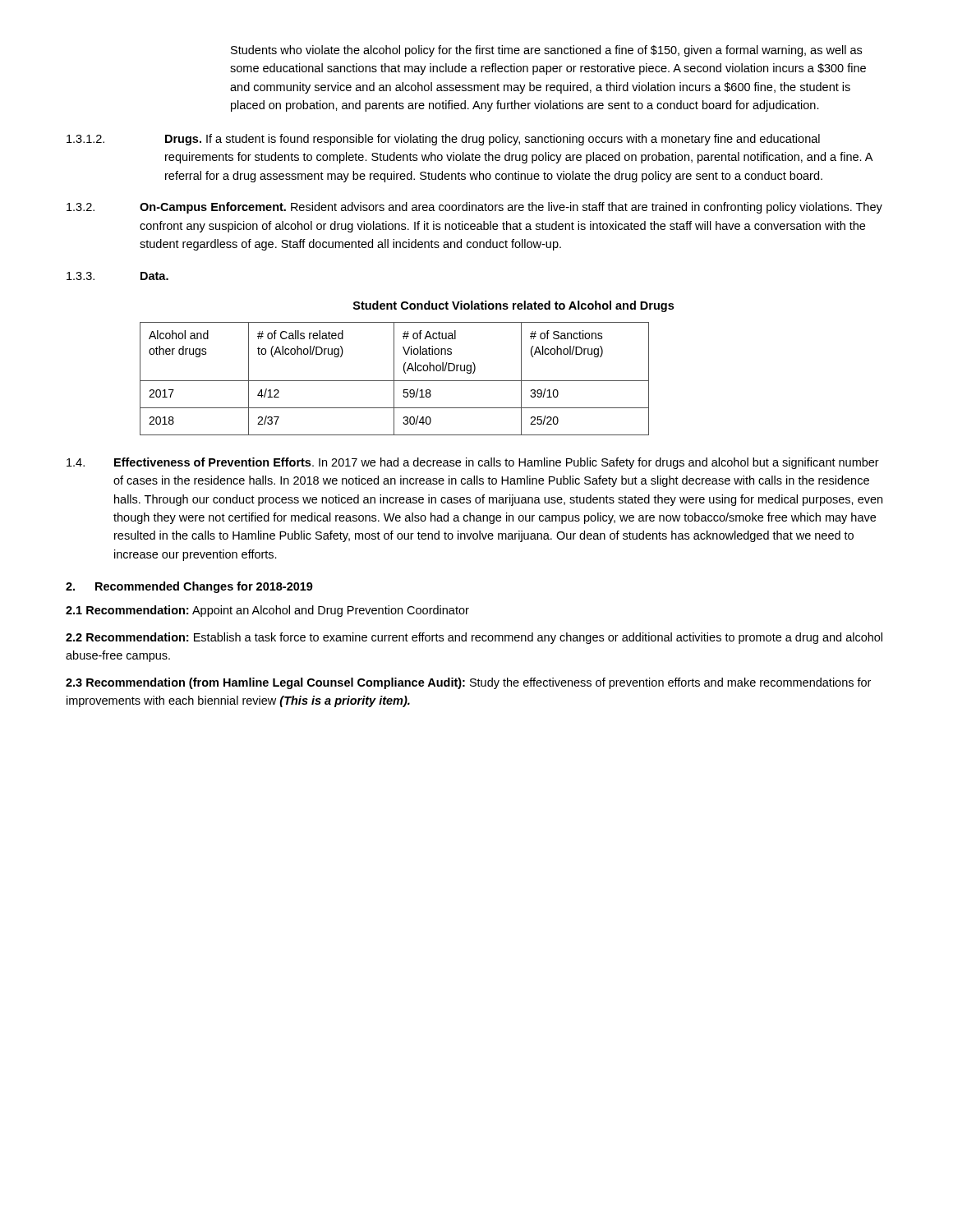Locate a table
The width and height of the screenshot is (953, 1232).
[513, 378]
